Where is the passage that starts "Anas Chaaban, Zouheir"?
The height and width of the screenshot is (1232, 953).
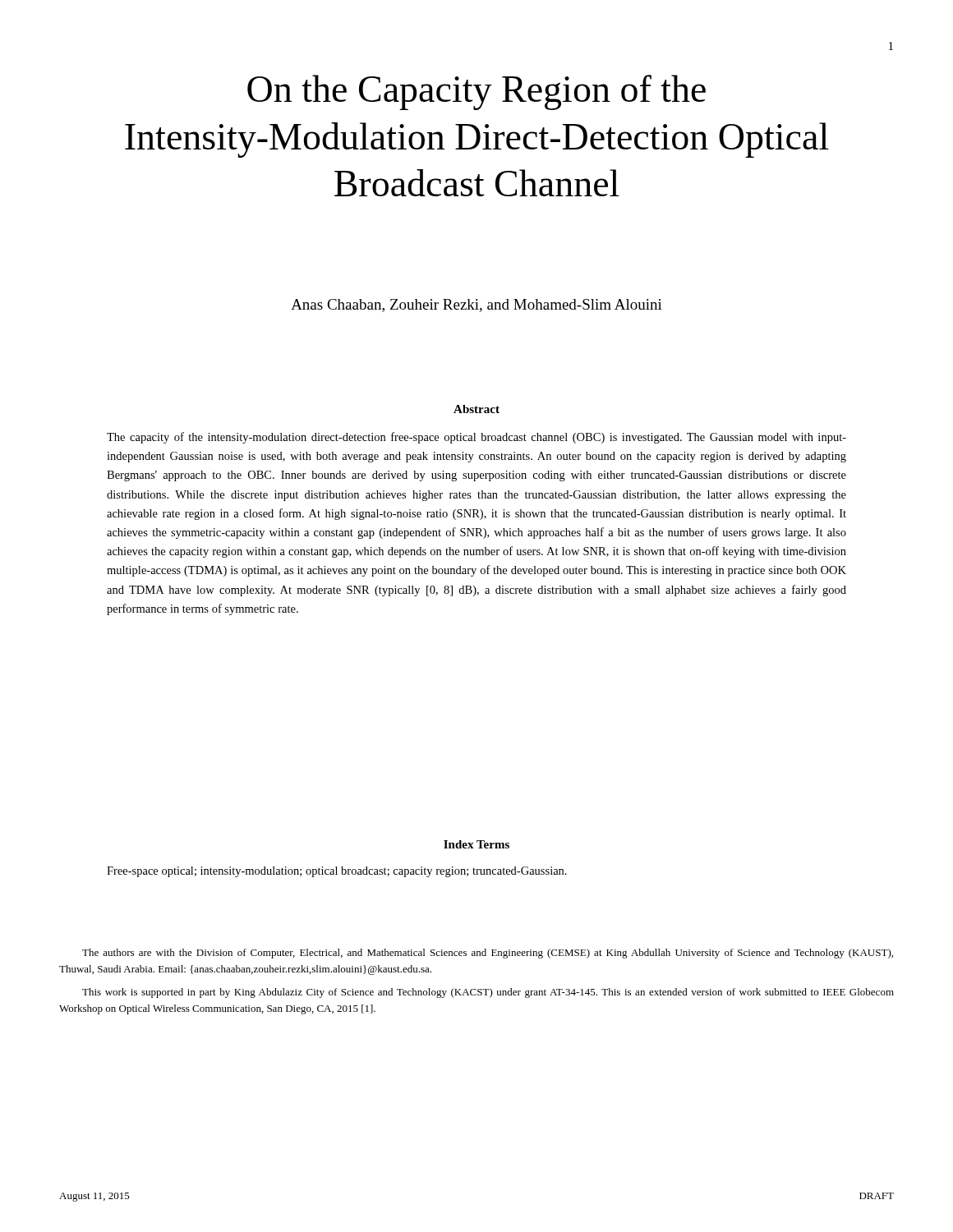click(x=476, y=304)
